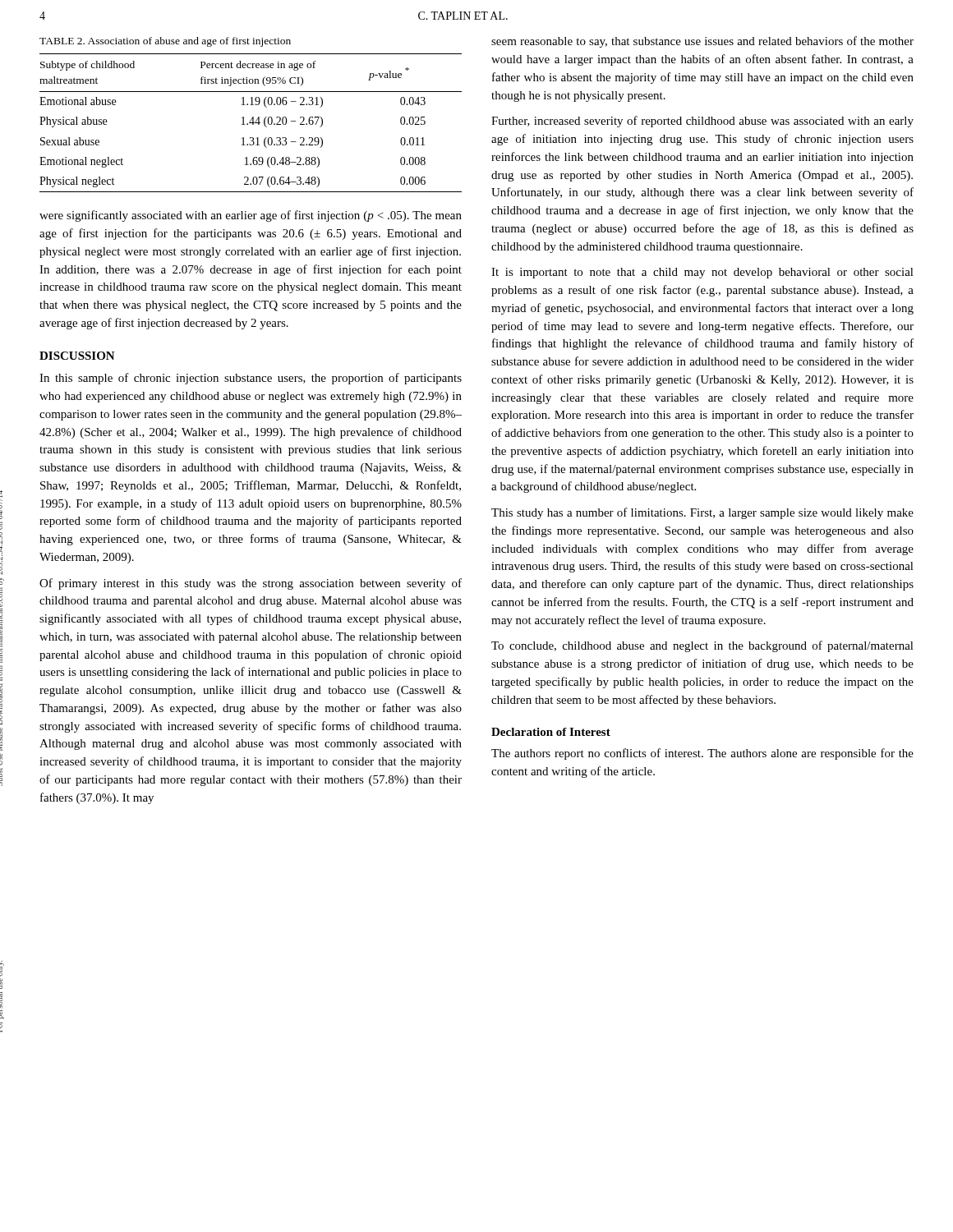This screenshot has width=953, height=1232.
Task: Find the block starting "TABLE 2. Association of"
Action: pyautogui.click(x=165, y=41)
